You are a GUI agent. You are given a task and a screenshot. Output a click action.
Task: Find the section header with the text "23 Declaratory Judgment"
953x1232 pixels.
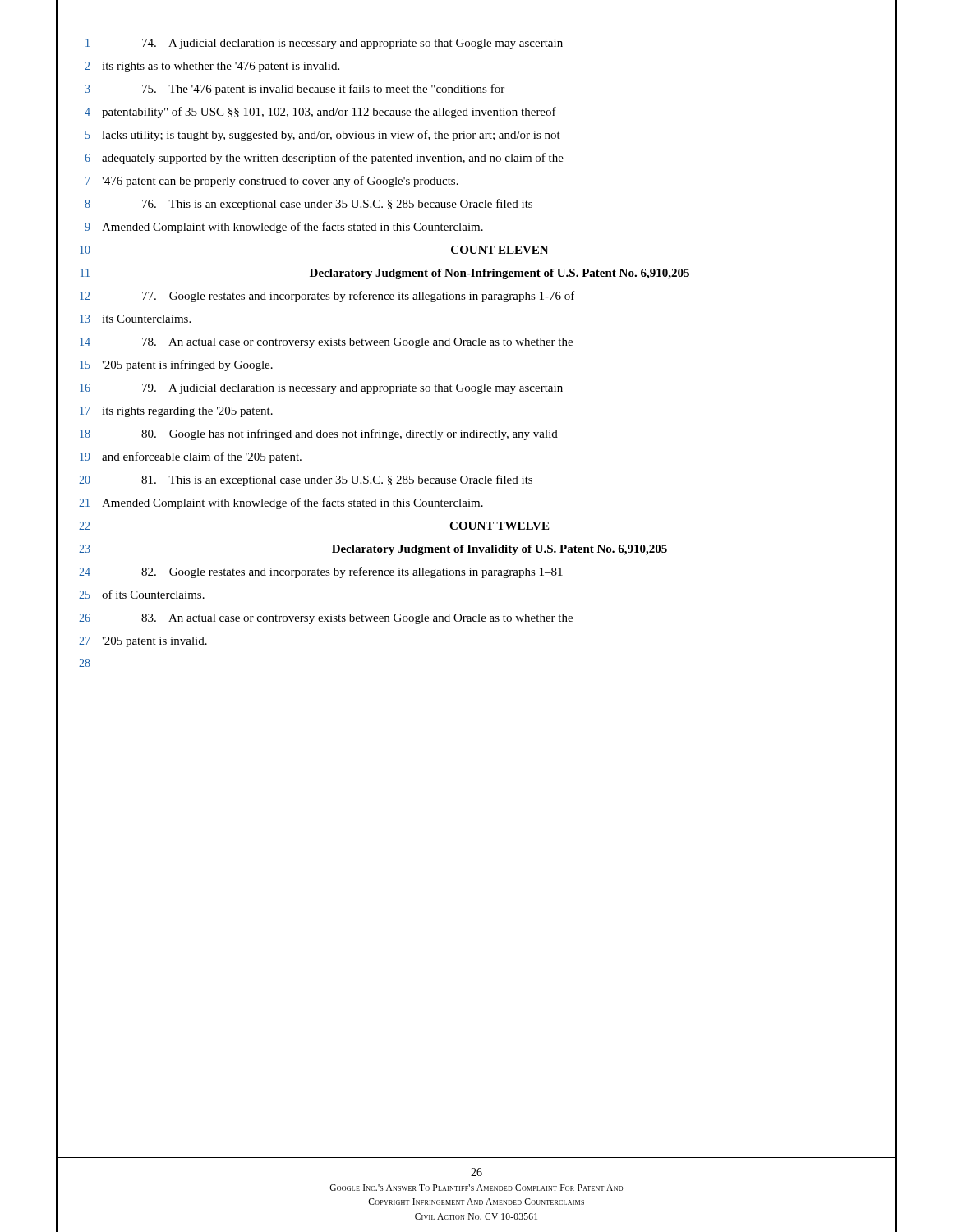pyautogui.click(x=476, y=550)
